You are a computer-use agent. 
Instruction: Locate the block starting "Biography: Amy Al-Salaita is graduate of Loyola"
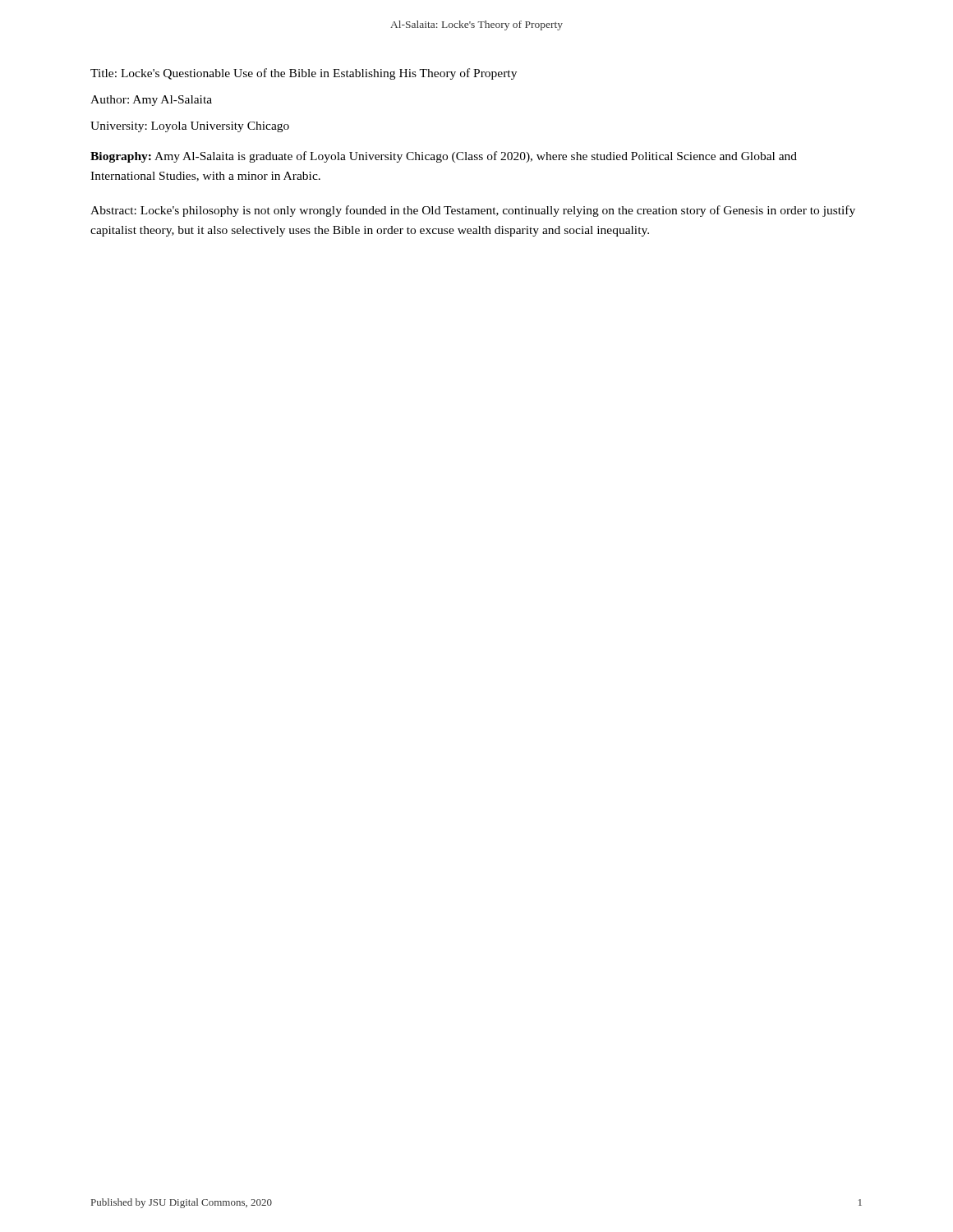(444, 166)
